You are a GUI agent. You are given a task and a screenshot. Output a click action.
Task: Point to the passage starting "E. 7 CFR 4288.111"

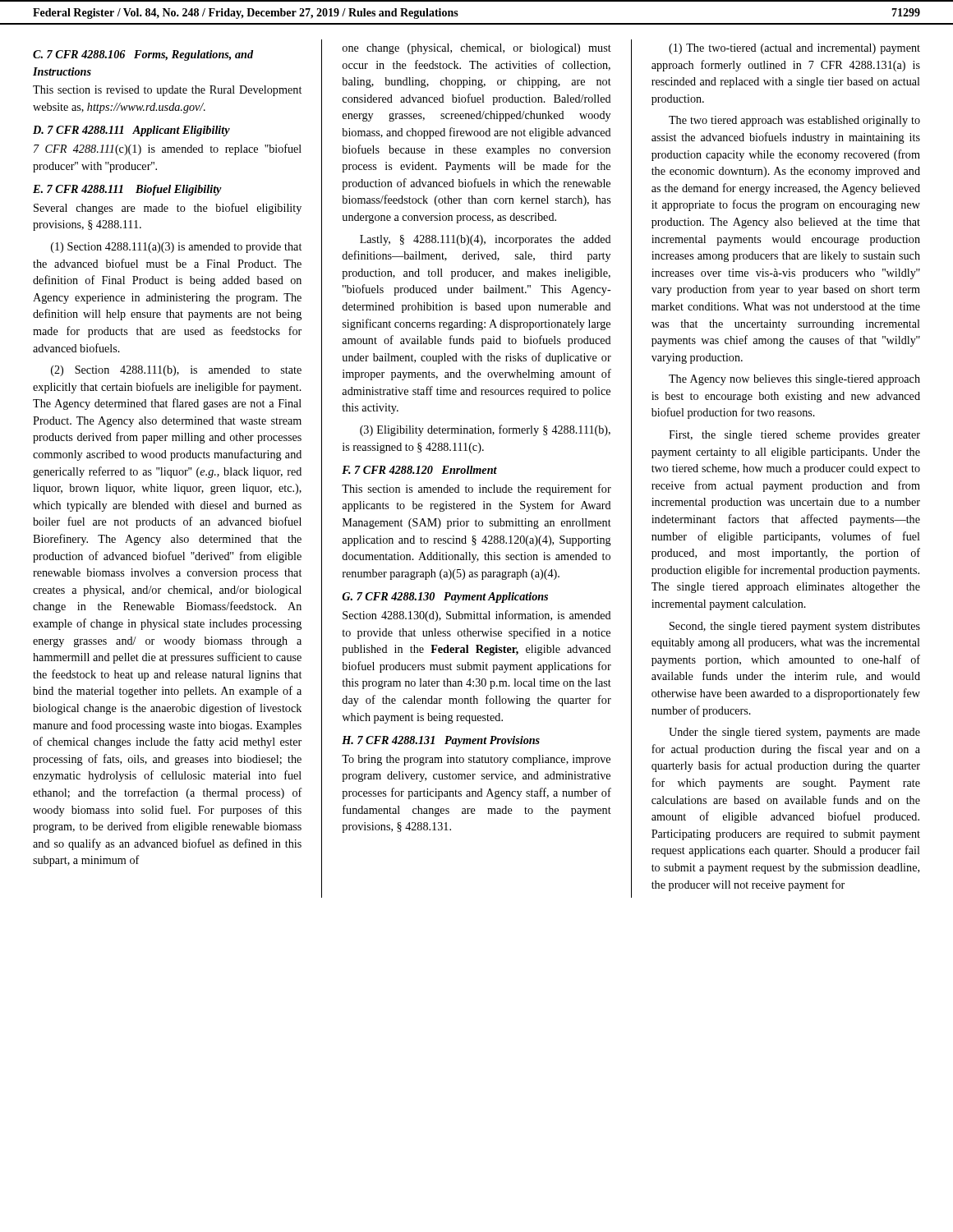click(x=127, y=189)
